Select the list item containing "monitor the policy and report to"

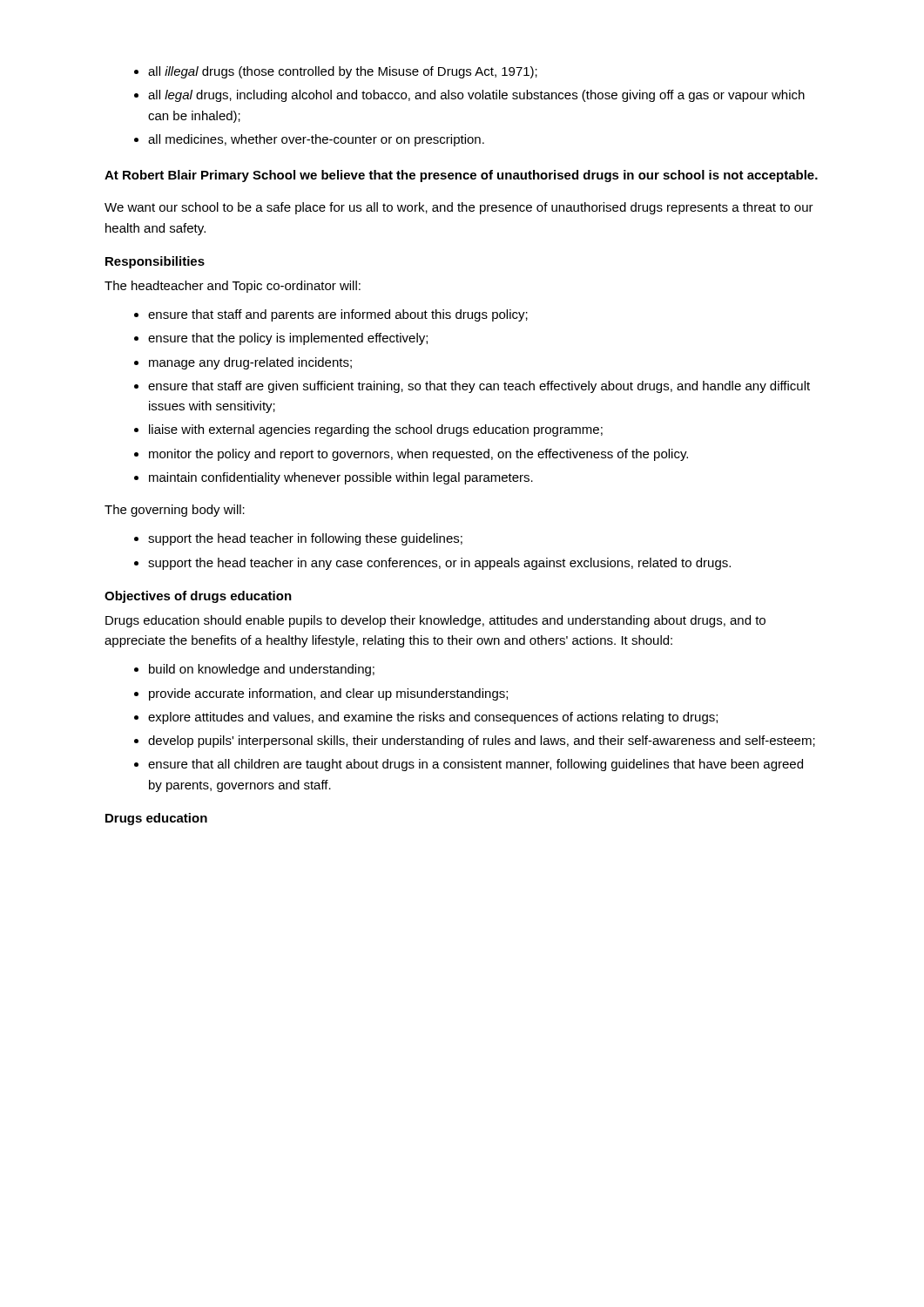pyautogui.click(x=419, y=453)
